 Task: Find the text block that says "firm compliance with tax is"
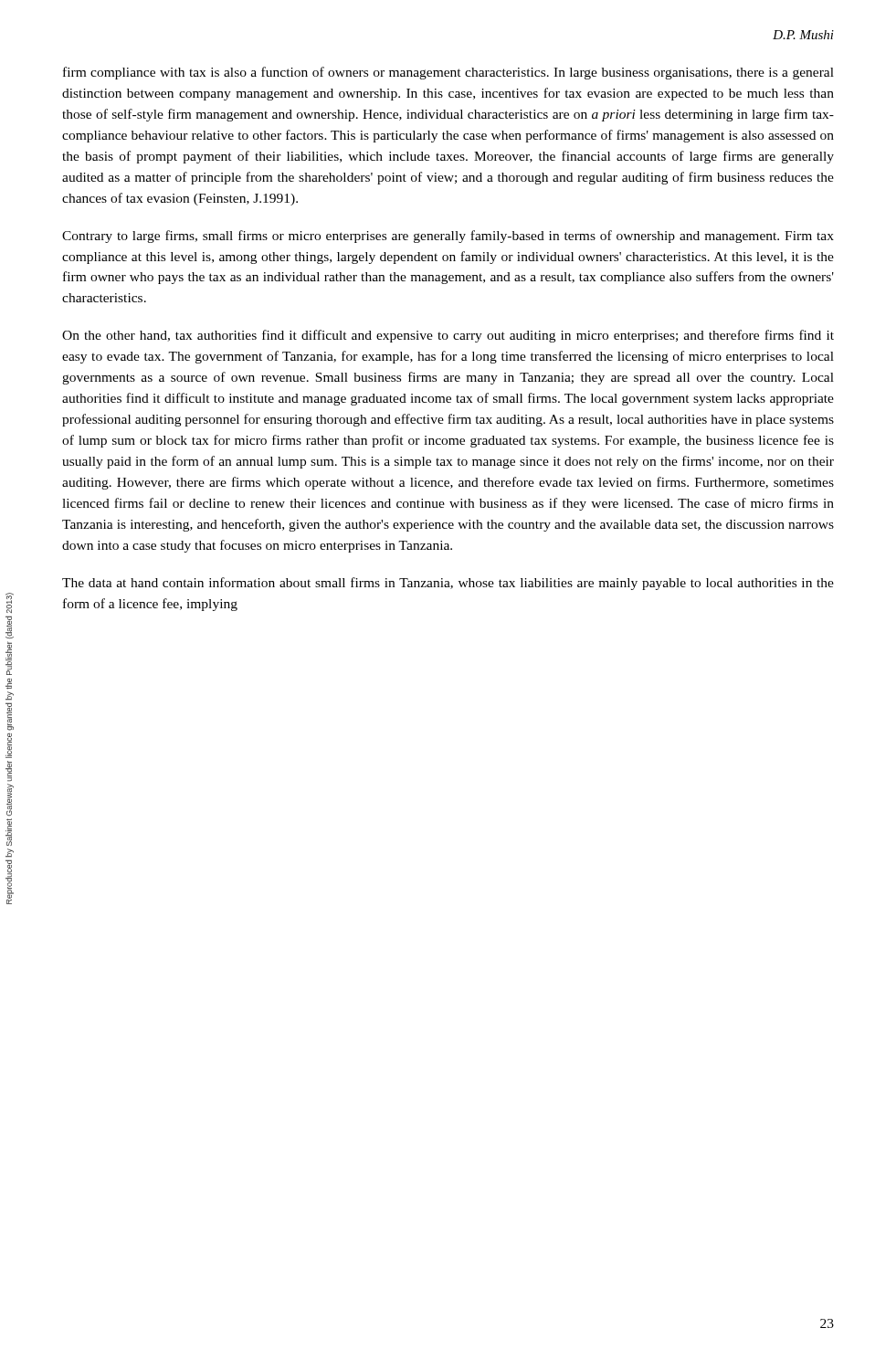point(448,135)
